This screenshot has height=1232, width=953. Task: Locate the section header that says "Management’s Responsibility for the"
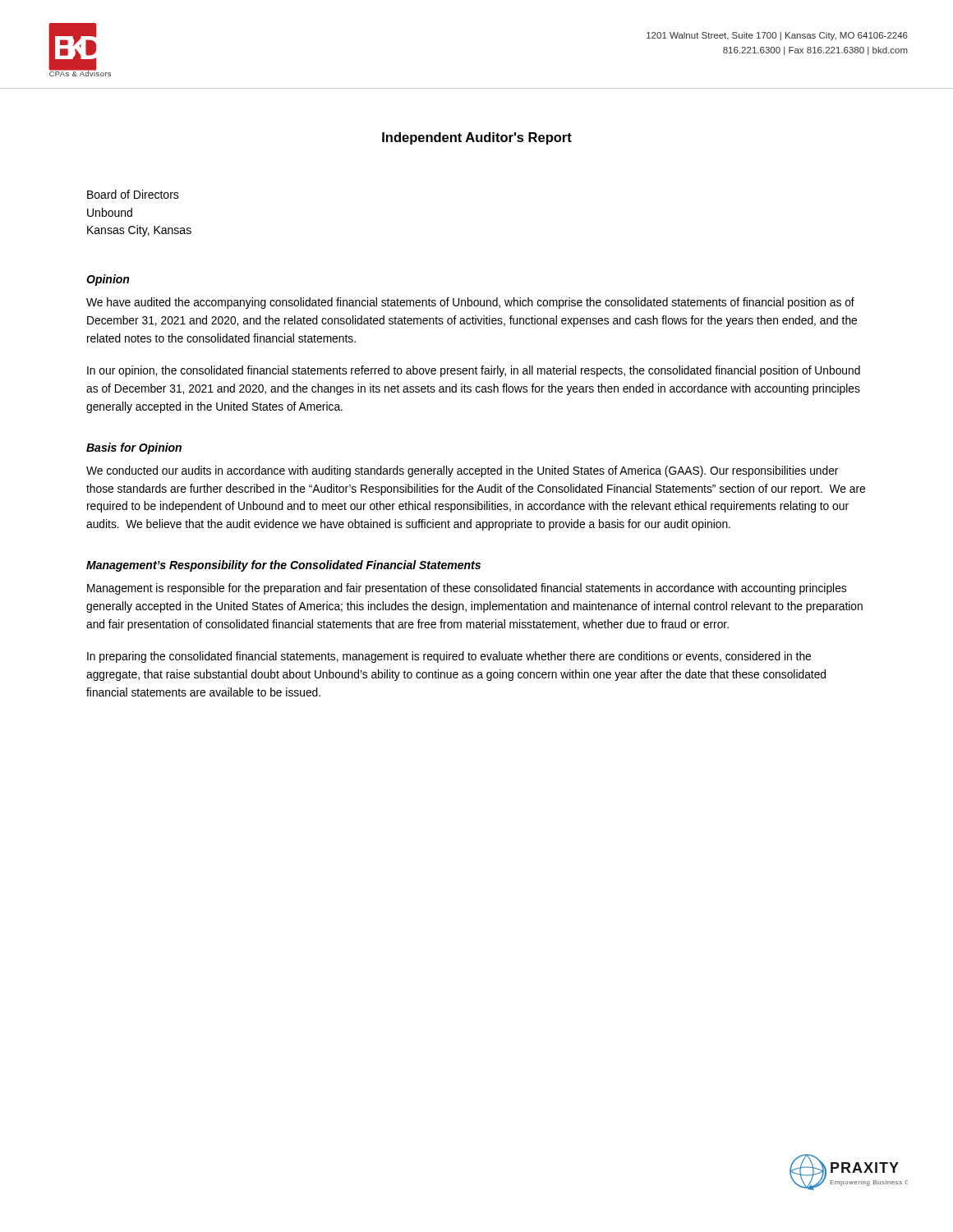pyautogui.click(x=284, y=565)
